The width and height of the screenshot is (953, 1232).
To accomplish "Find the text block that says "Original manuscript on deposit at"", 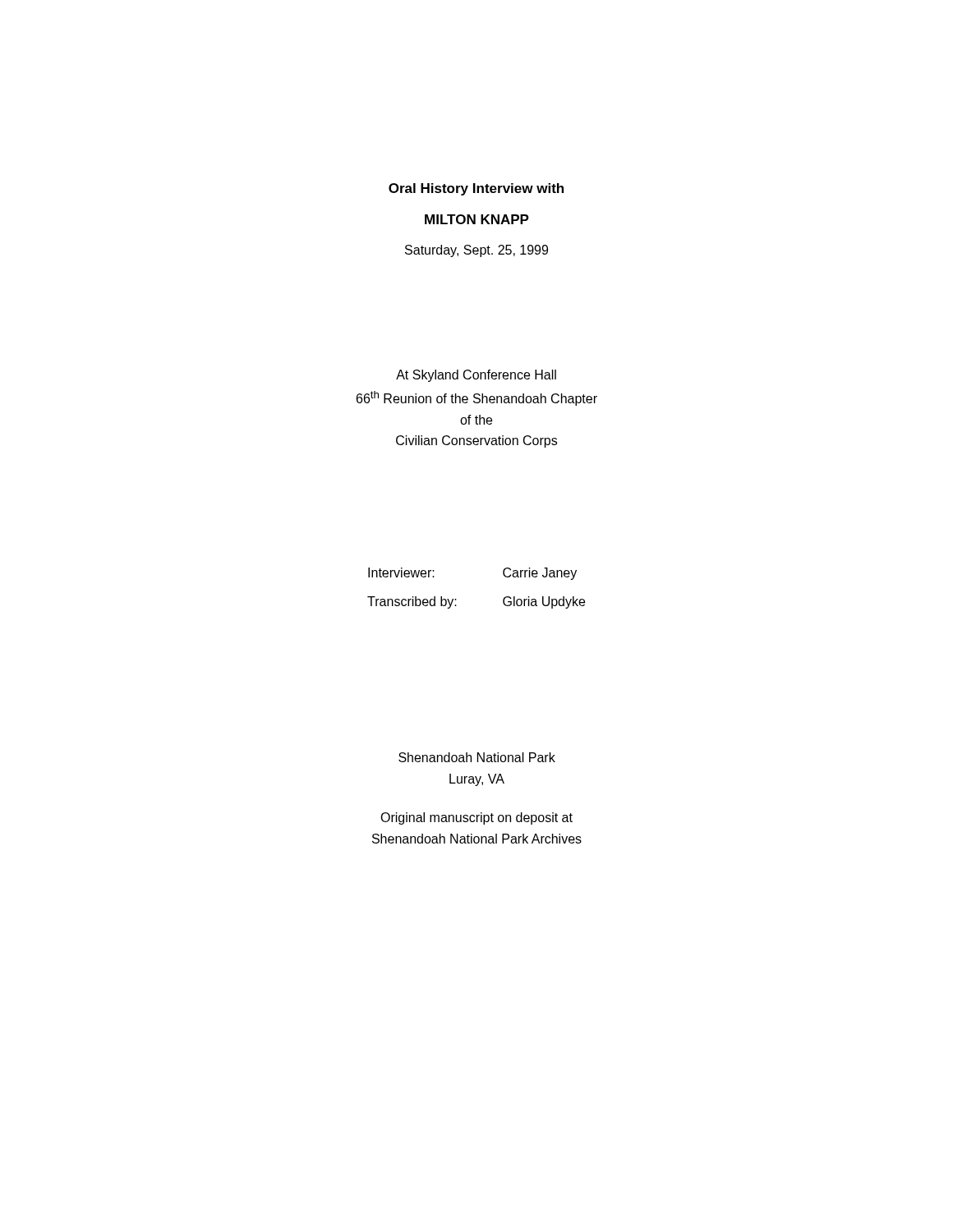I will (x=476, y=828).
